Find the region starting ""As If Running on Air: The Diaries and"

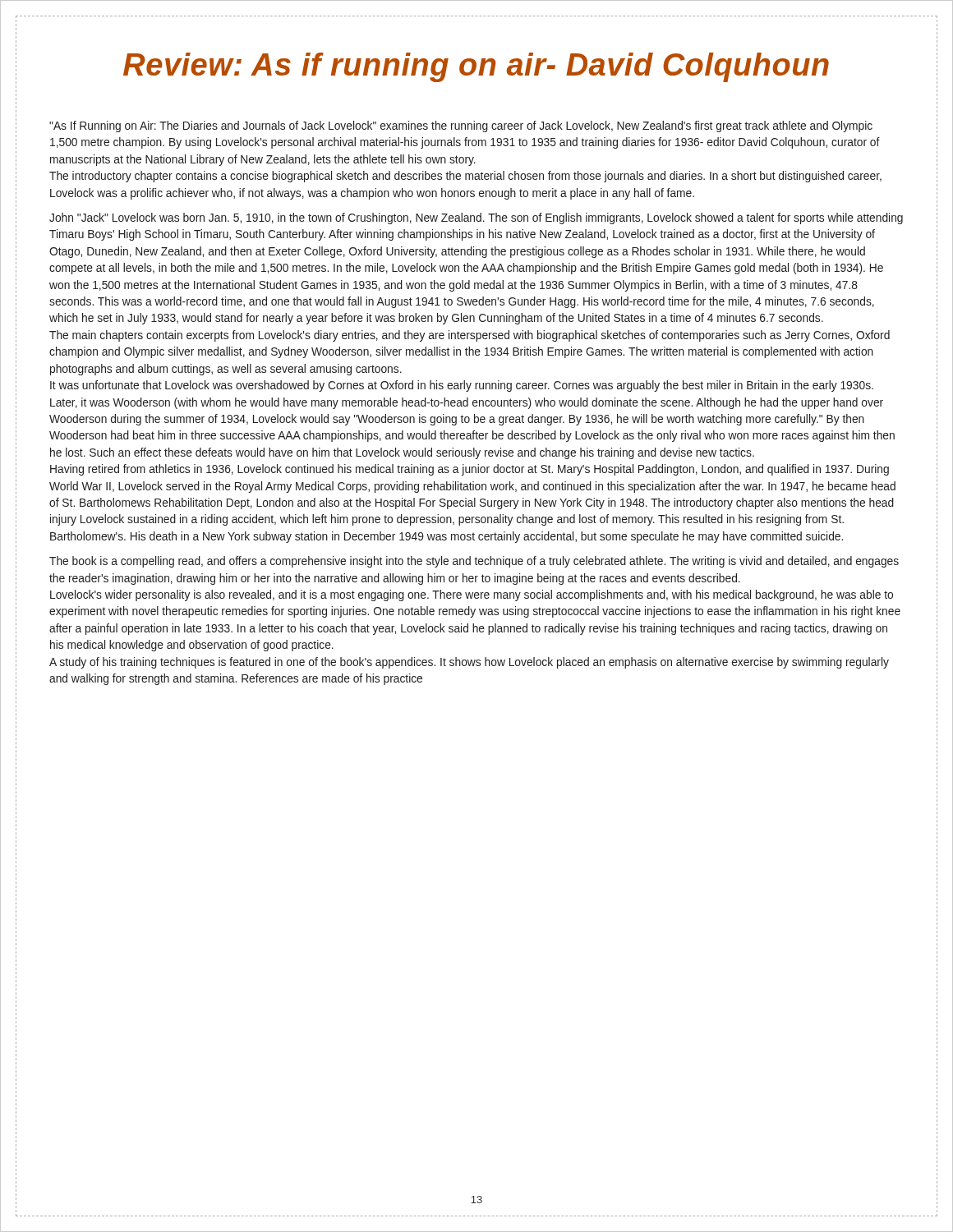click(x=476, y=160)
